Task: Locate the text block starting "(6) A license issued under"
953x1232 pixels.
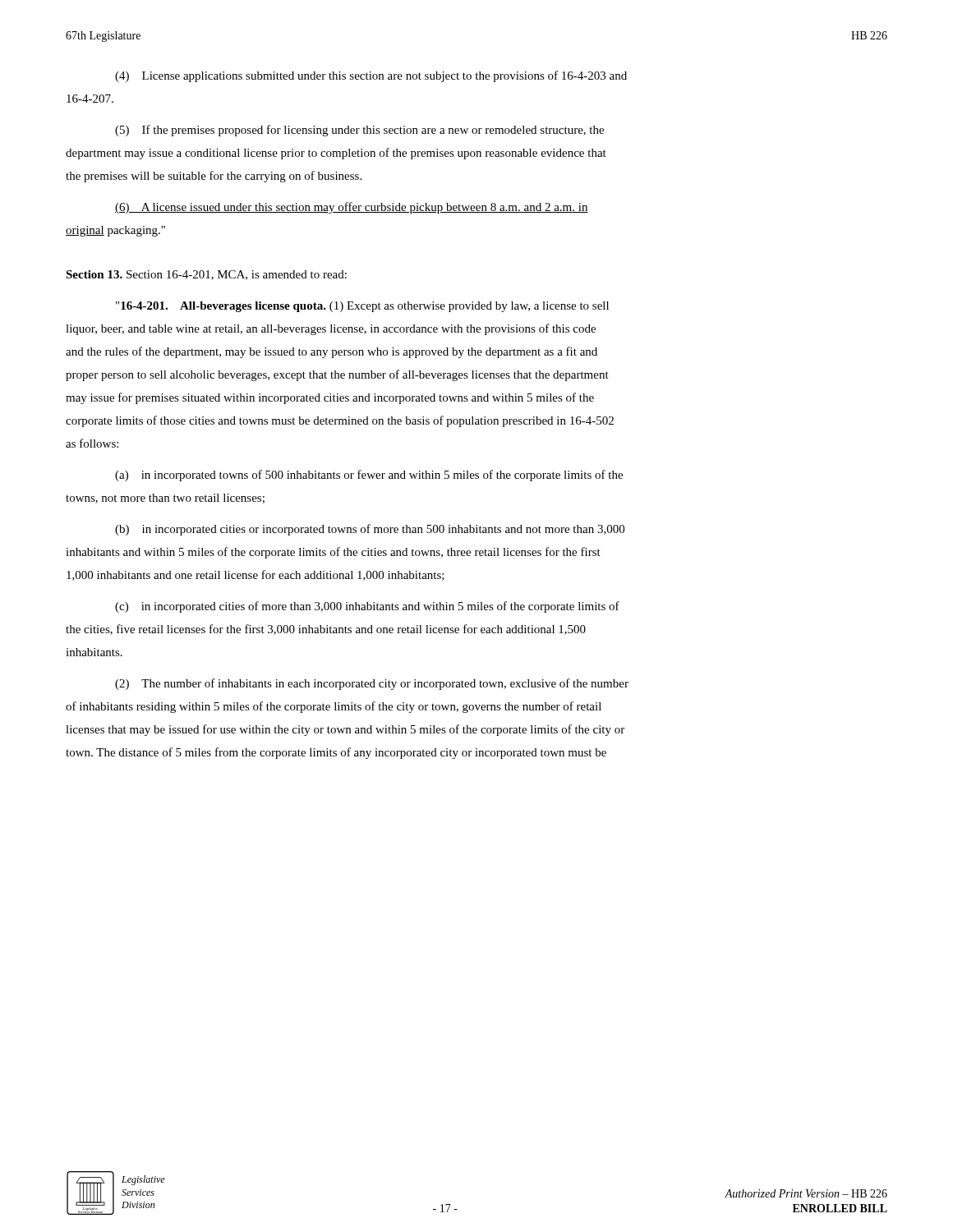Action: (351, 207)
